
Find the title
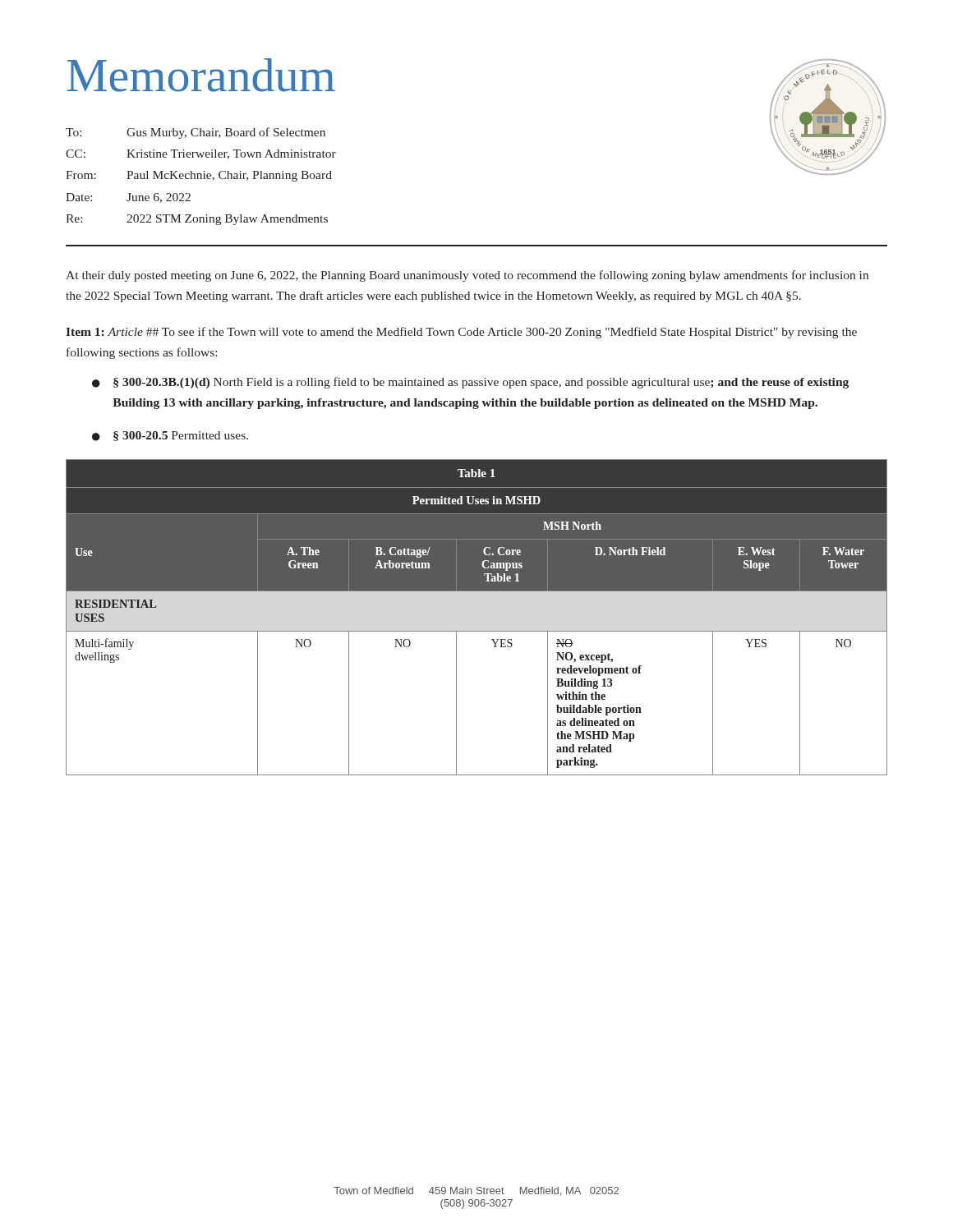coord(405,75)
